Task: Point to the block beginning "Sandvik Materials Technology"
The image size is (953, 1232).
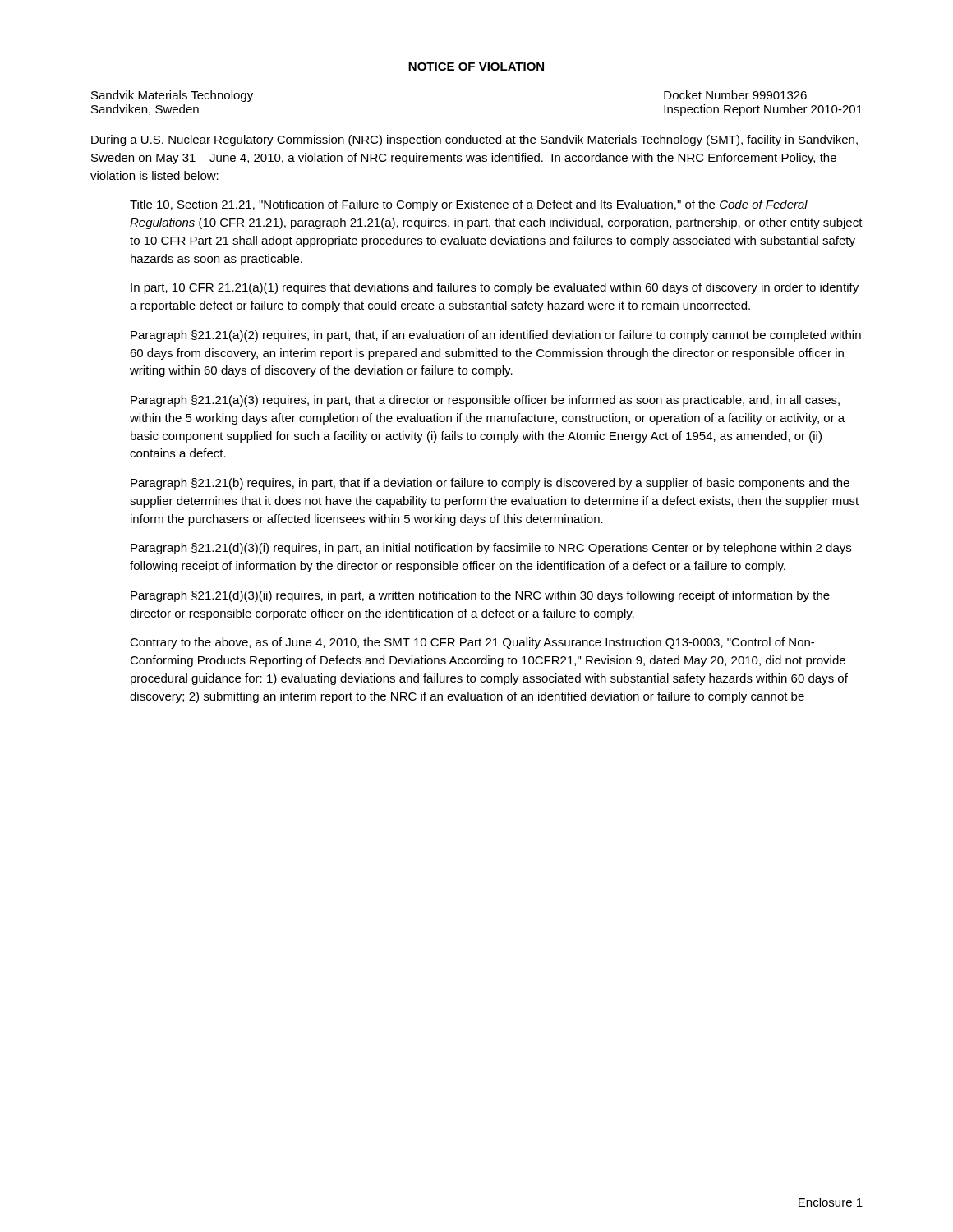Action: (x=167, y=96)
